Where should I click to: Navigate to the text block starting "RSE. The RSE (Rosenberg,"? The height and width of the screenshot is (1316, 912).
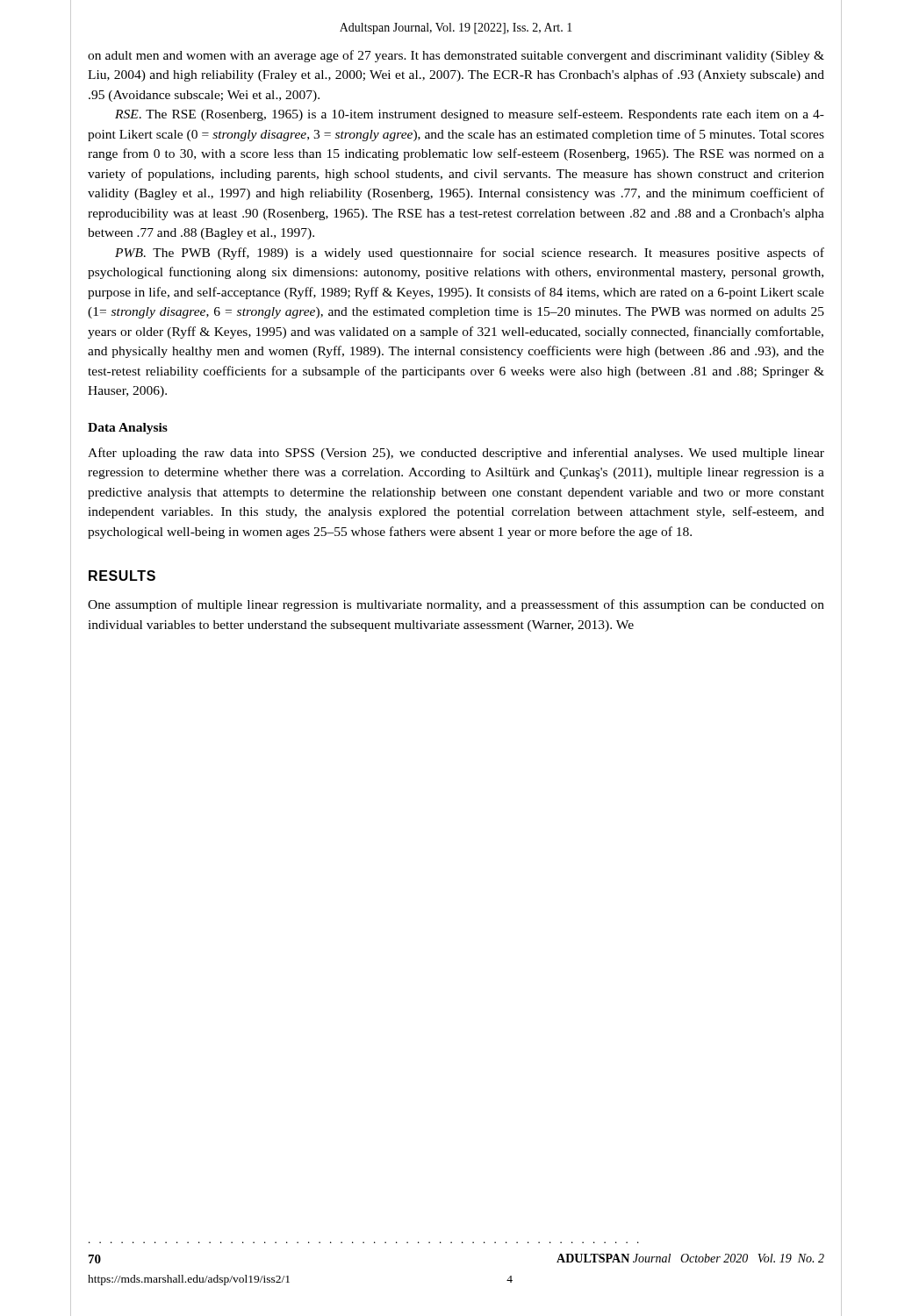coord(456,174)
